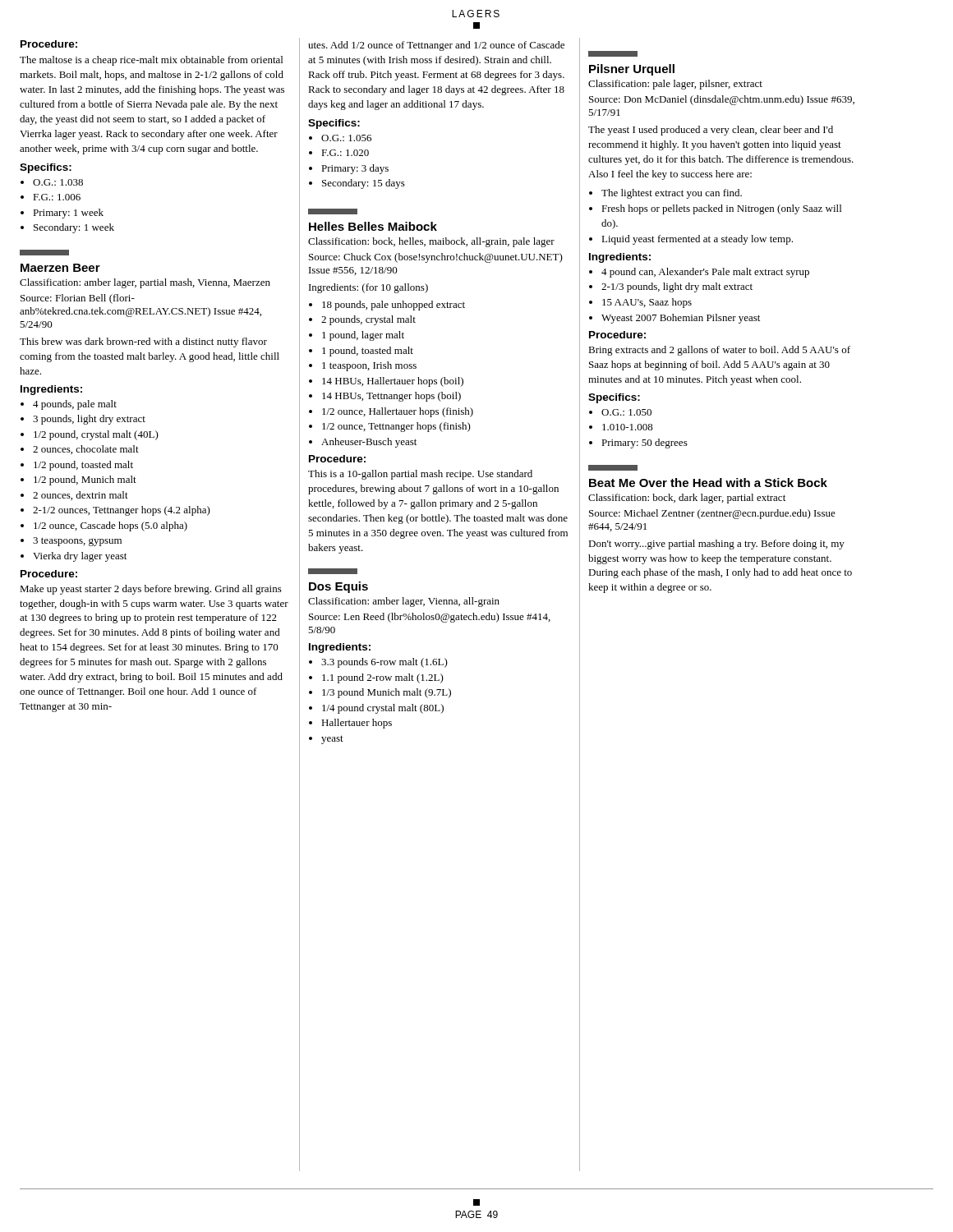Select the element starting "Dos Equis"
This screenshot has width=953, height=1232.
click(338, 586)
